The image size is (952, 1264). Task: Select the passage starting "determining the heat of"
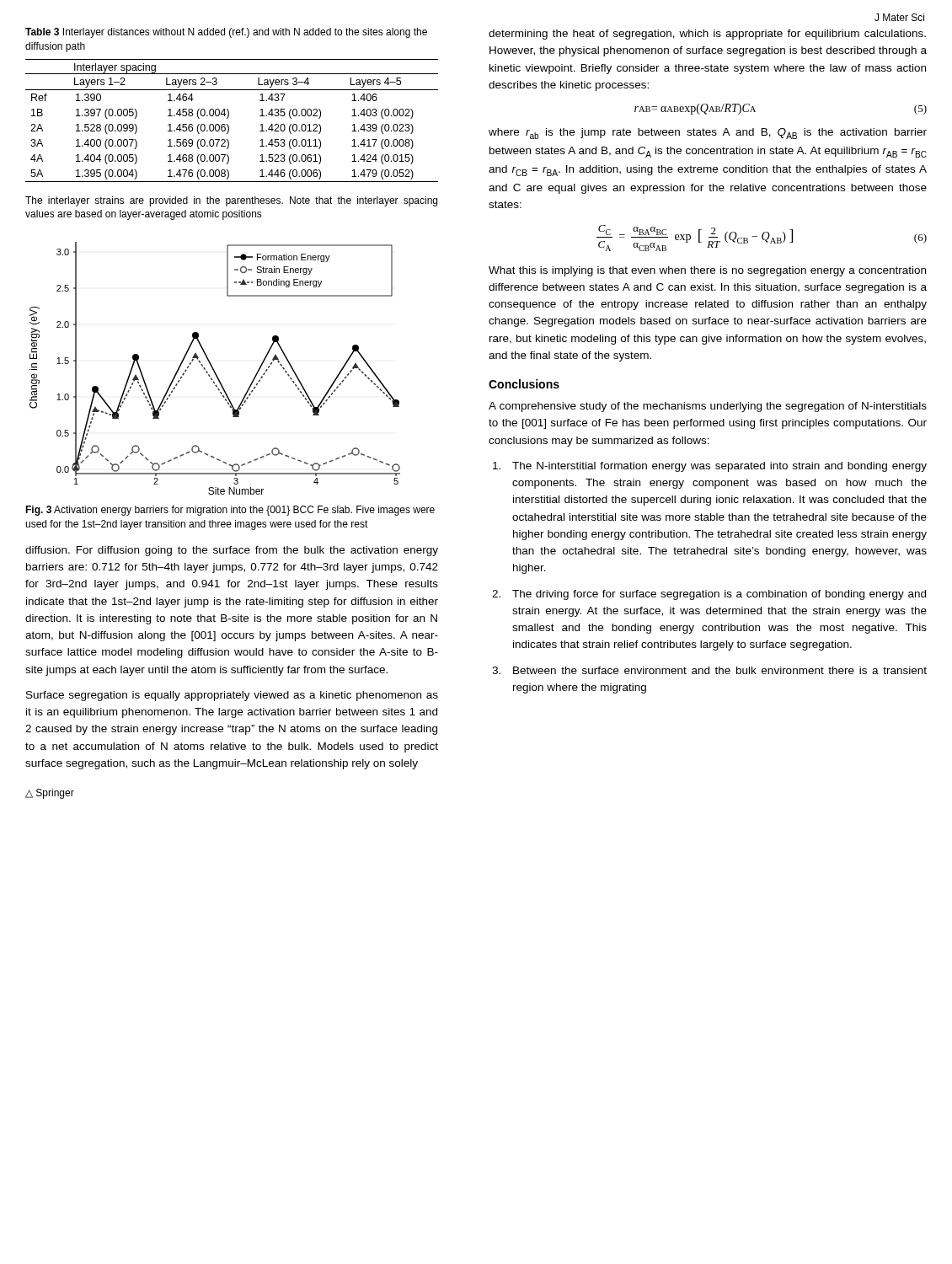[x=708, y=59]
